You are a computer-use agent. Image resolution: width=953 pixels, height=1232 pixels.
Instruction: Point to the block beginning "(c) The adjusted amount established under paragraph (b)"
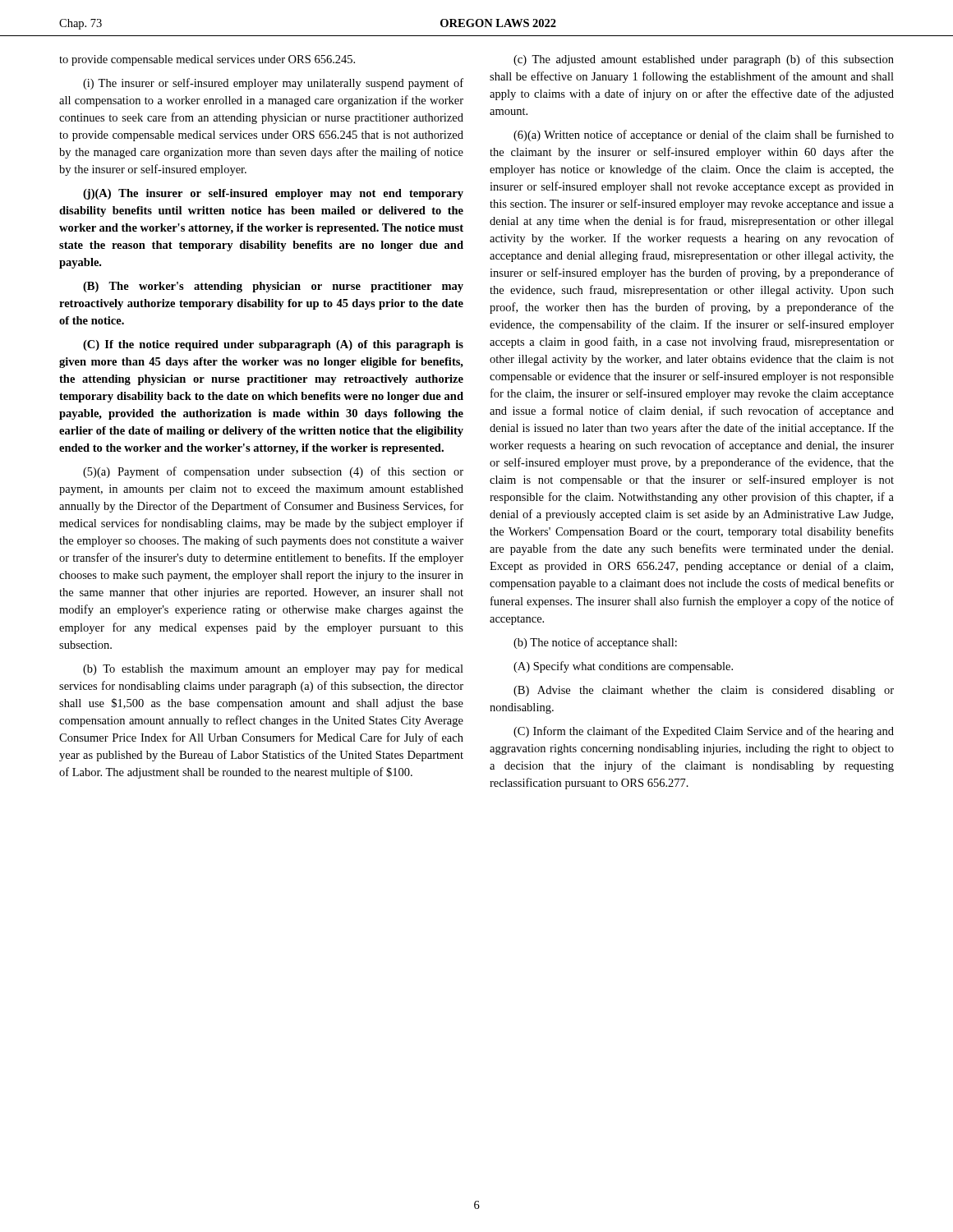tap(692, 421)
